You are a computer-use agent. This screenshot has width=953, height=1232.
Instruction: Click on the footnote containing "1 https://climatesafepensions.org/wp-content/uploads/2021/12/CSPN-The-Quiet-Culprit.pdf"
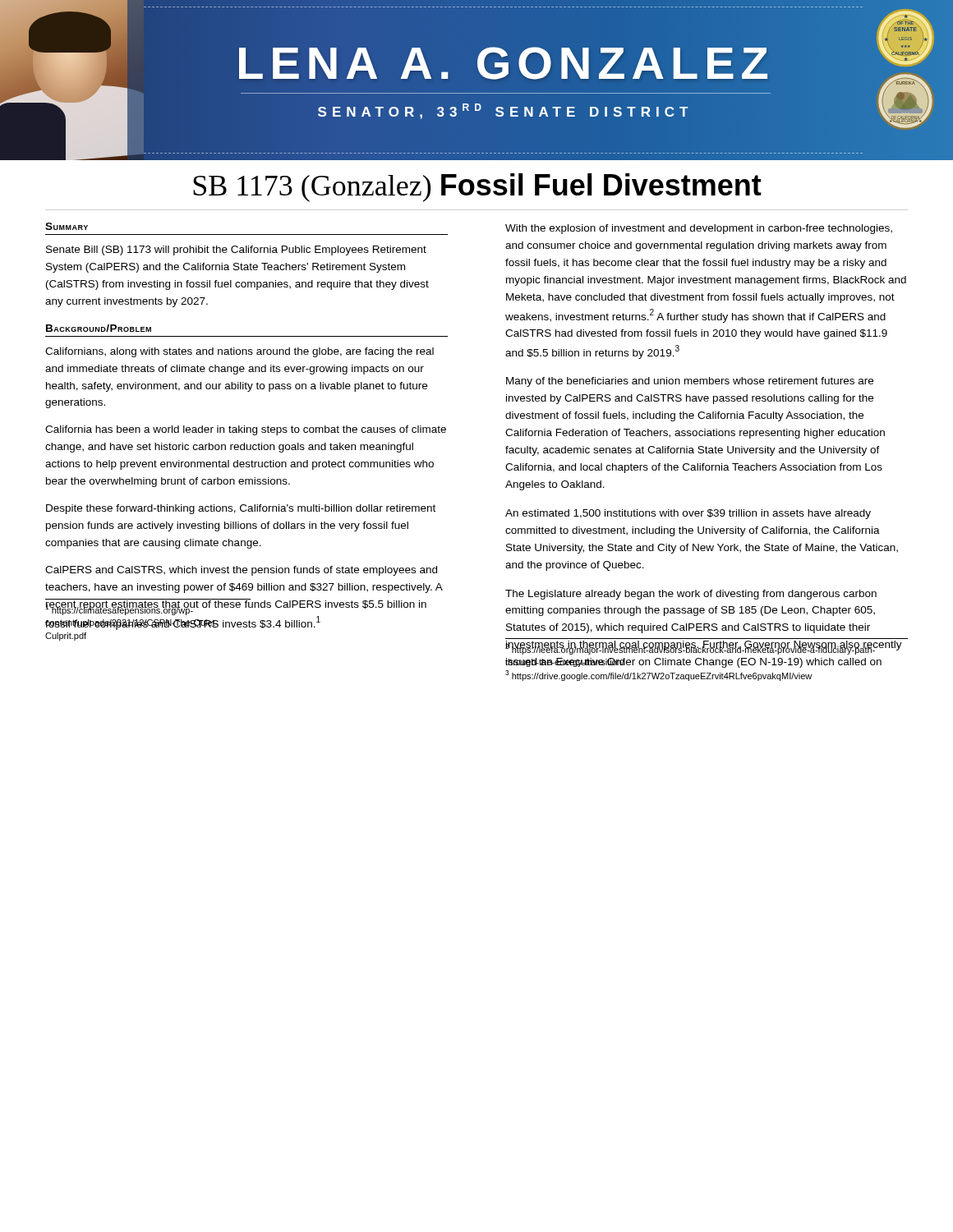132,622
